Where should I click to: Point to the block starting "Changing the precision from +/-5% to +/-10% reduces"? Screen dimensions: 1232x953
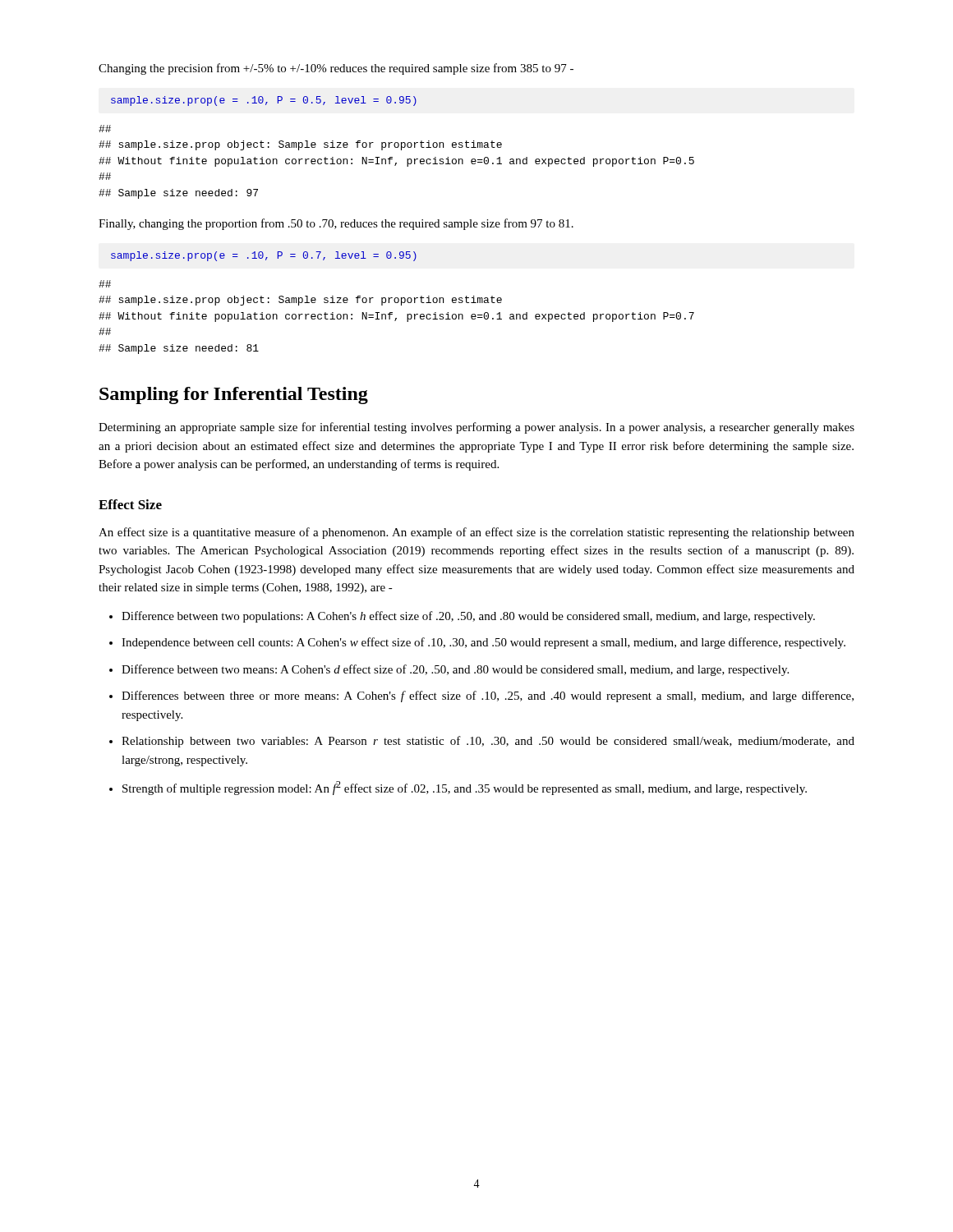(x=476, y=68)
